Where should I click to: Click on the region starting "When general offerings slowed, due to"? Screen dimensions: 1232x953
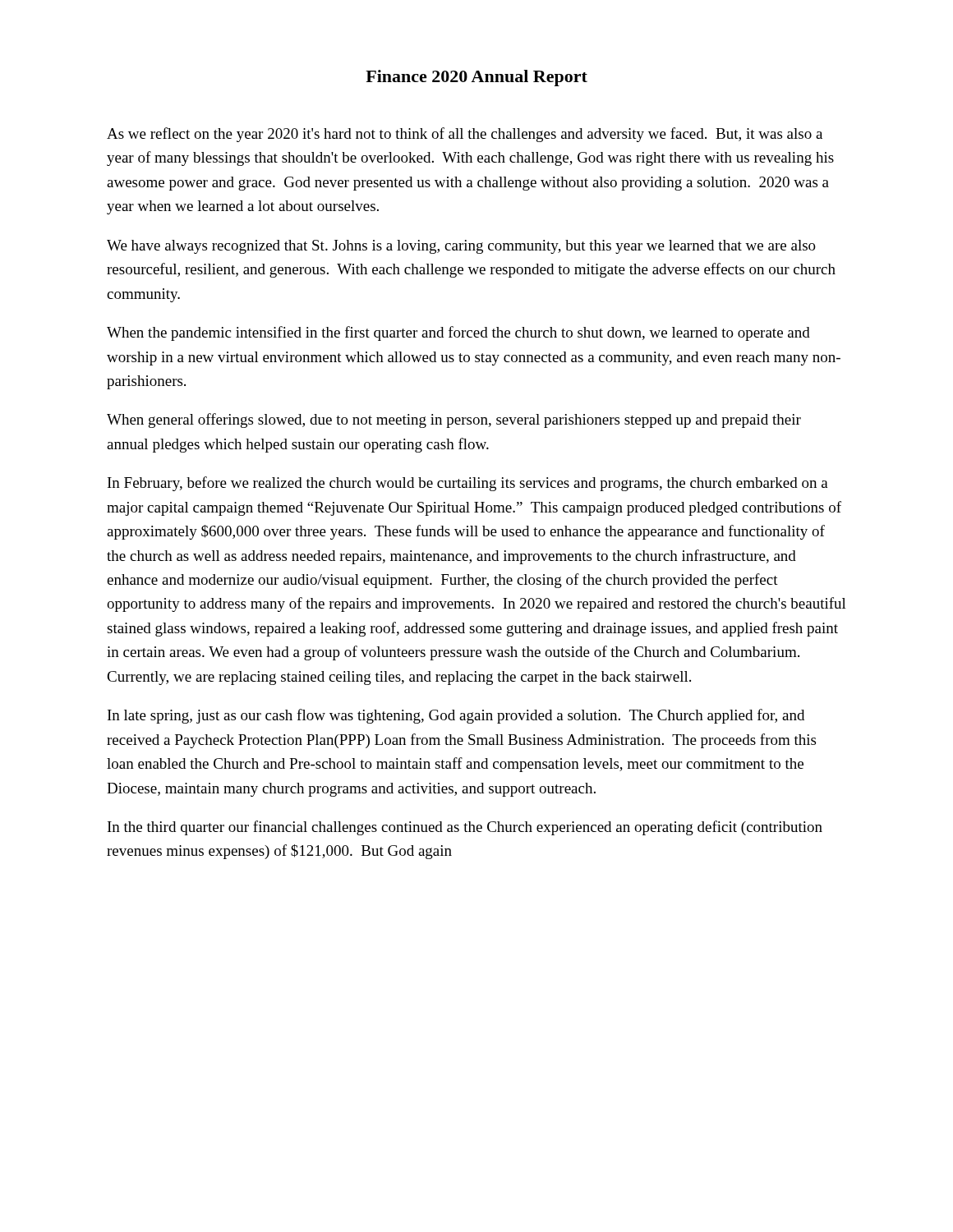454,432
